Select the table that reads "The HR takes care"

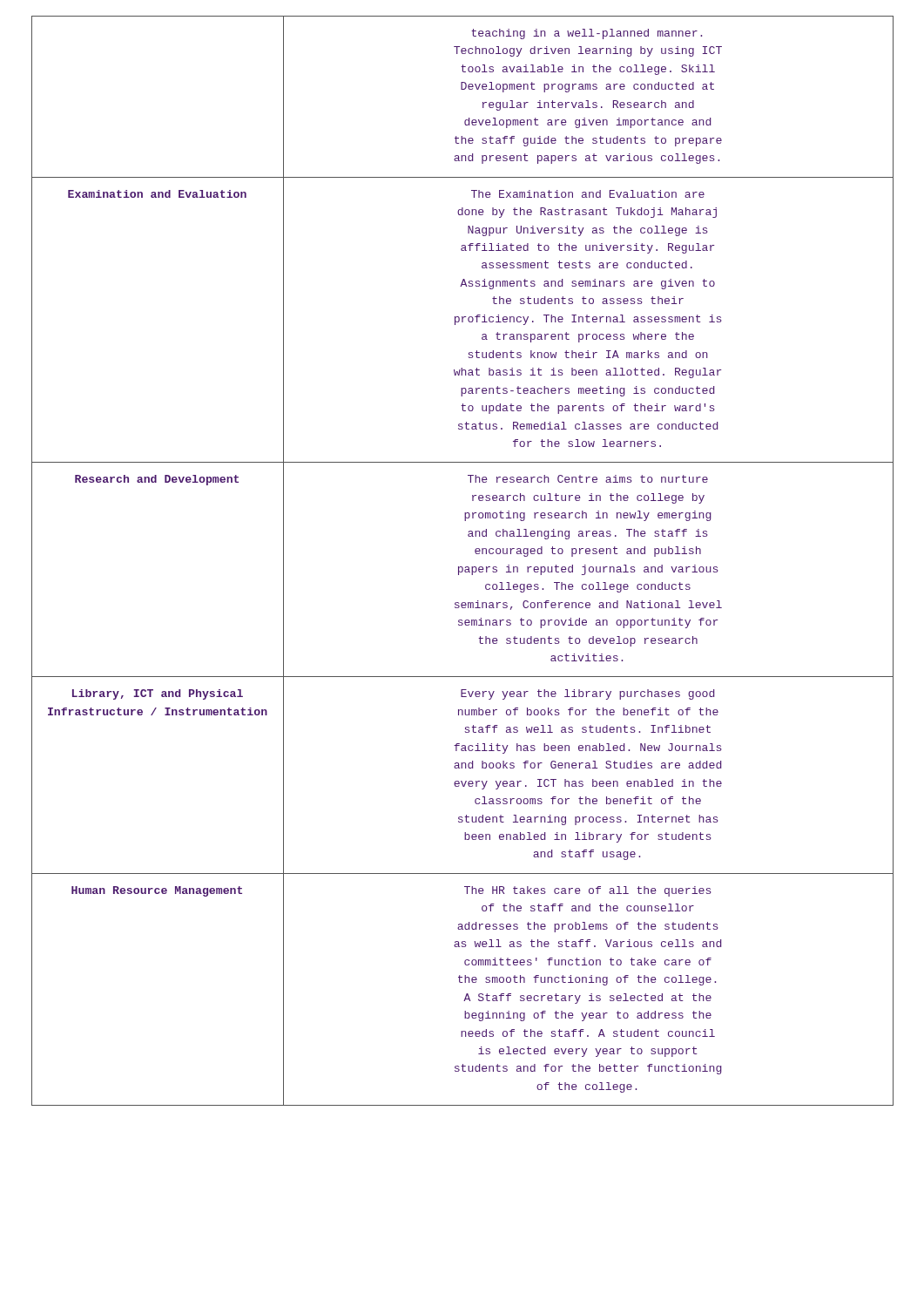588,990
